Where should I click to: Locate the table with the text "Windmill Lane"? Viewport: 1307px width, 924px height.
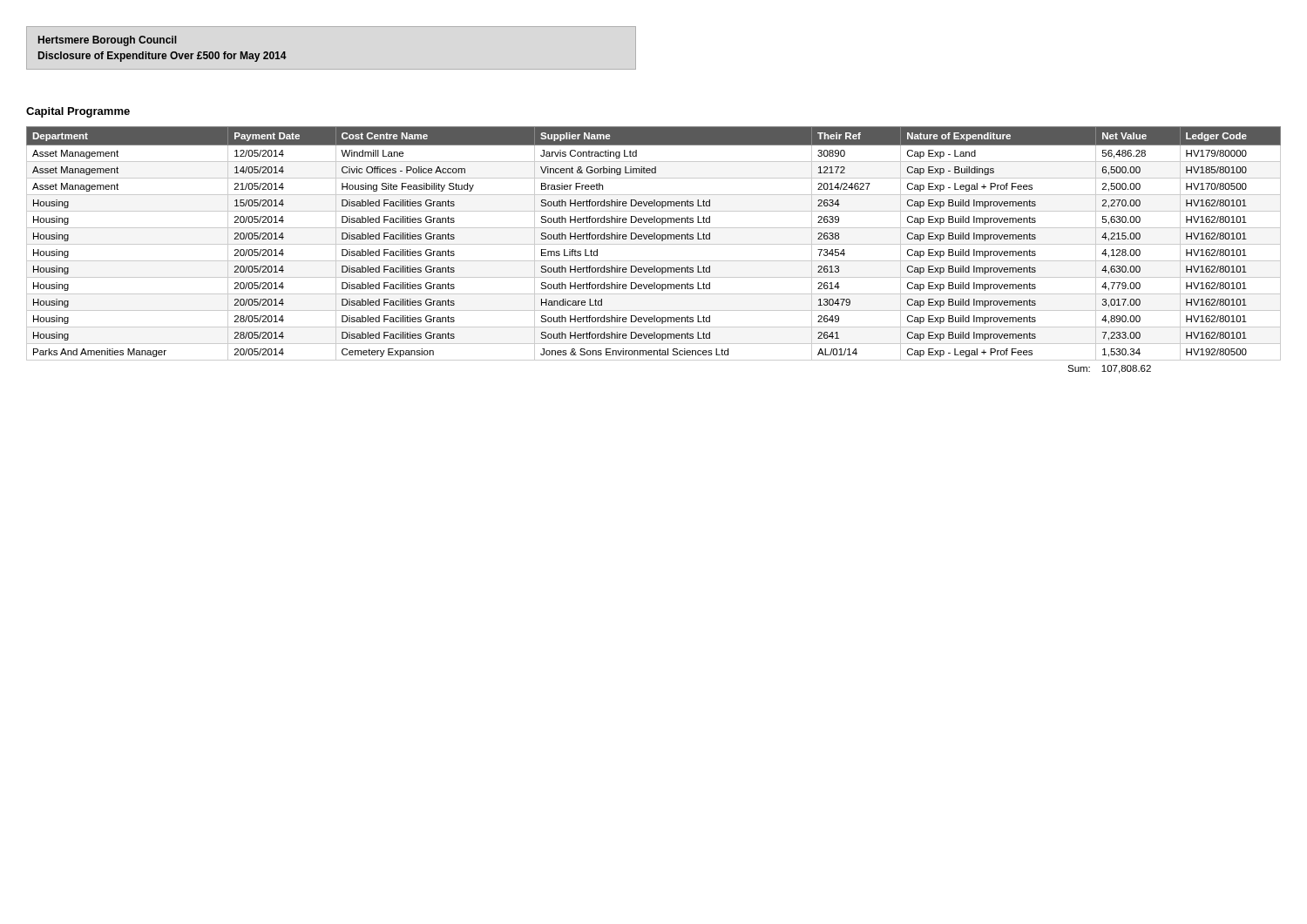click(x=654, y=251)
